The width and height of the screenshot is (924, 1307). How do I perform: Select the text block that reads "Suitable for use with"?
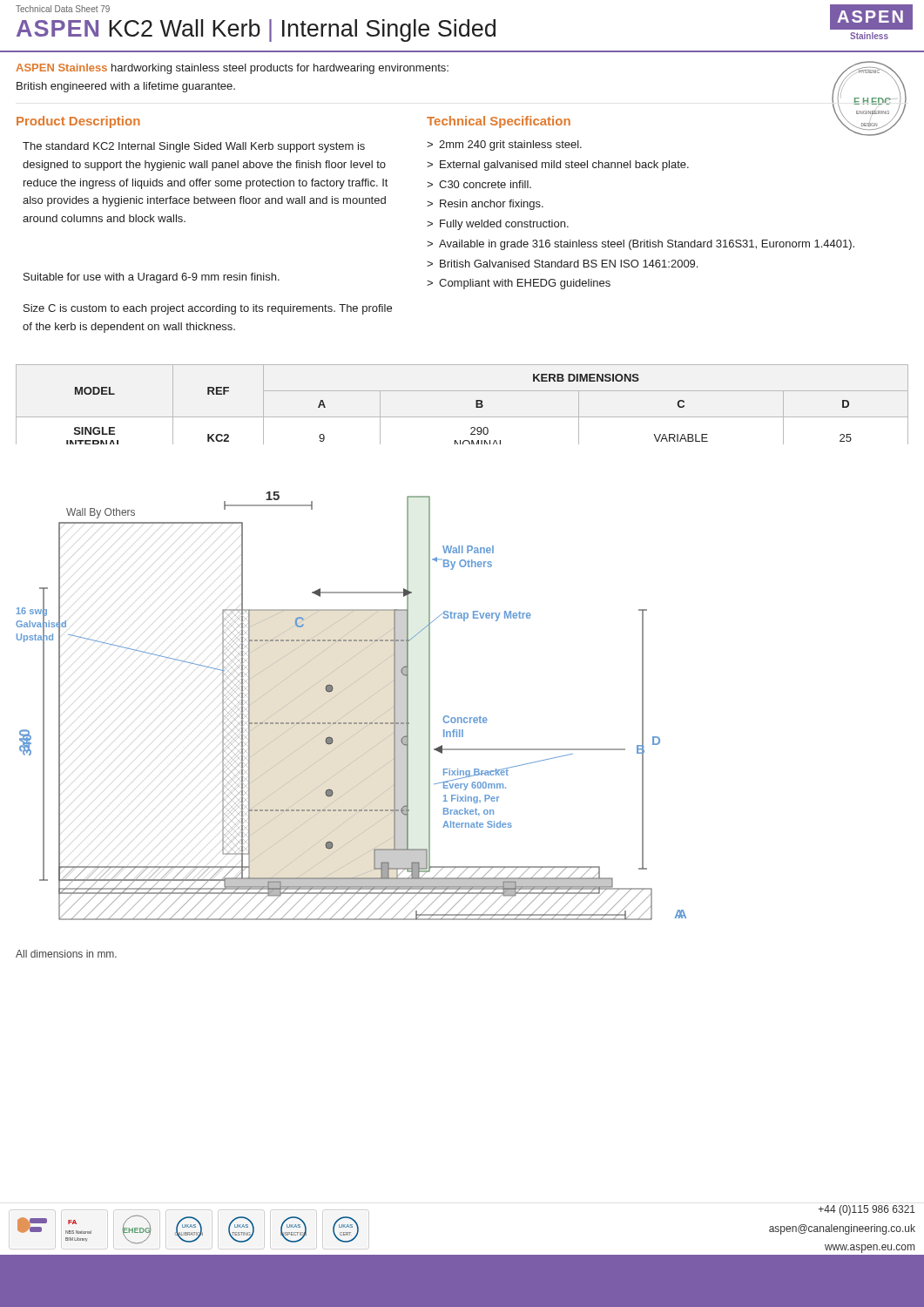[151, 277]
